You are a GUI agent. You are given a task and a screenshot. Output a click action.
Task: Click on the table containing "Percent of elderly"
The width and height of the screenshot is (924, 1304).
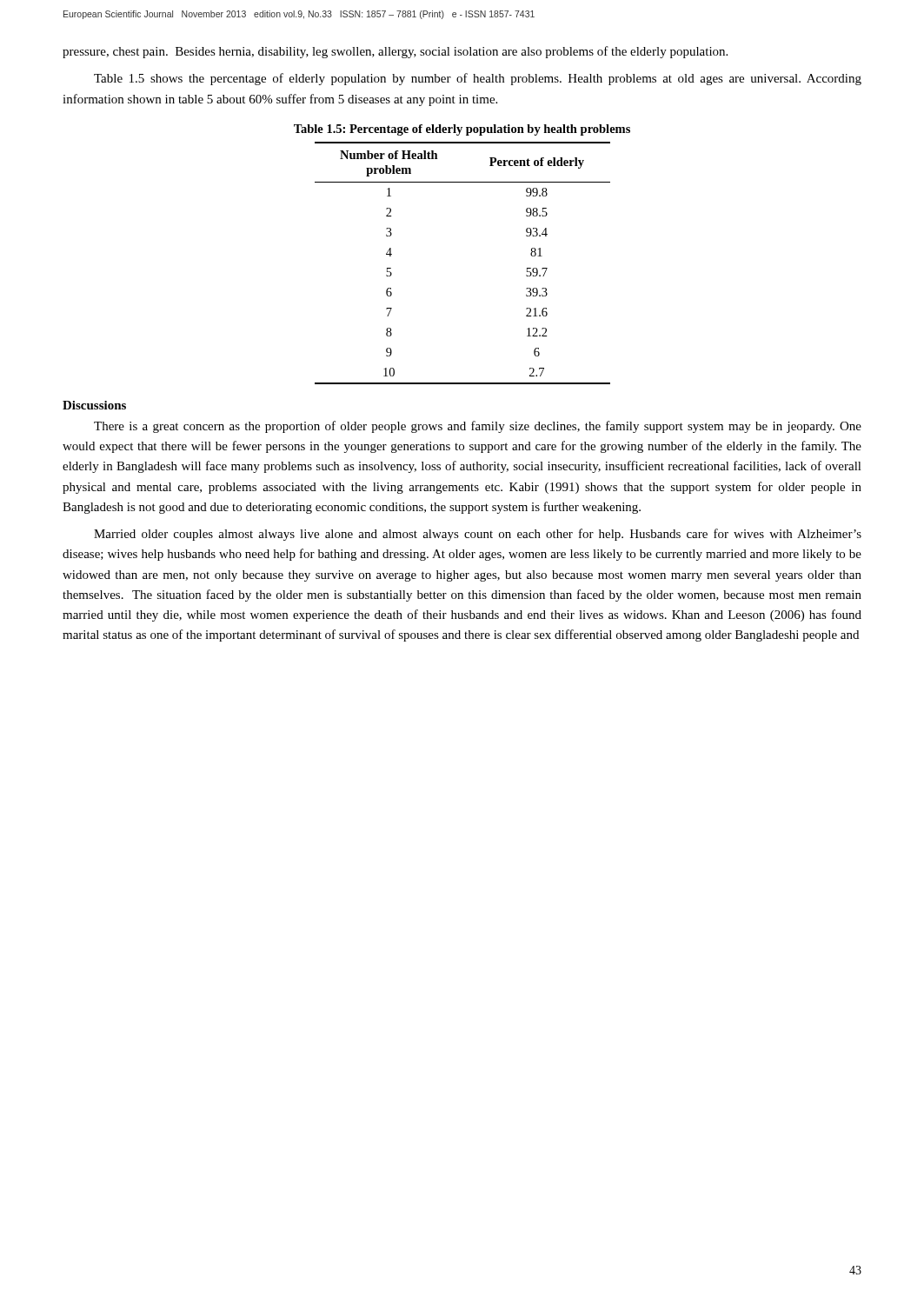coord(462,263)
